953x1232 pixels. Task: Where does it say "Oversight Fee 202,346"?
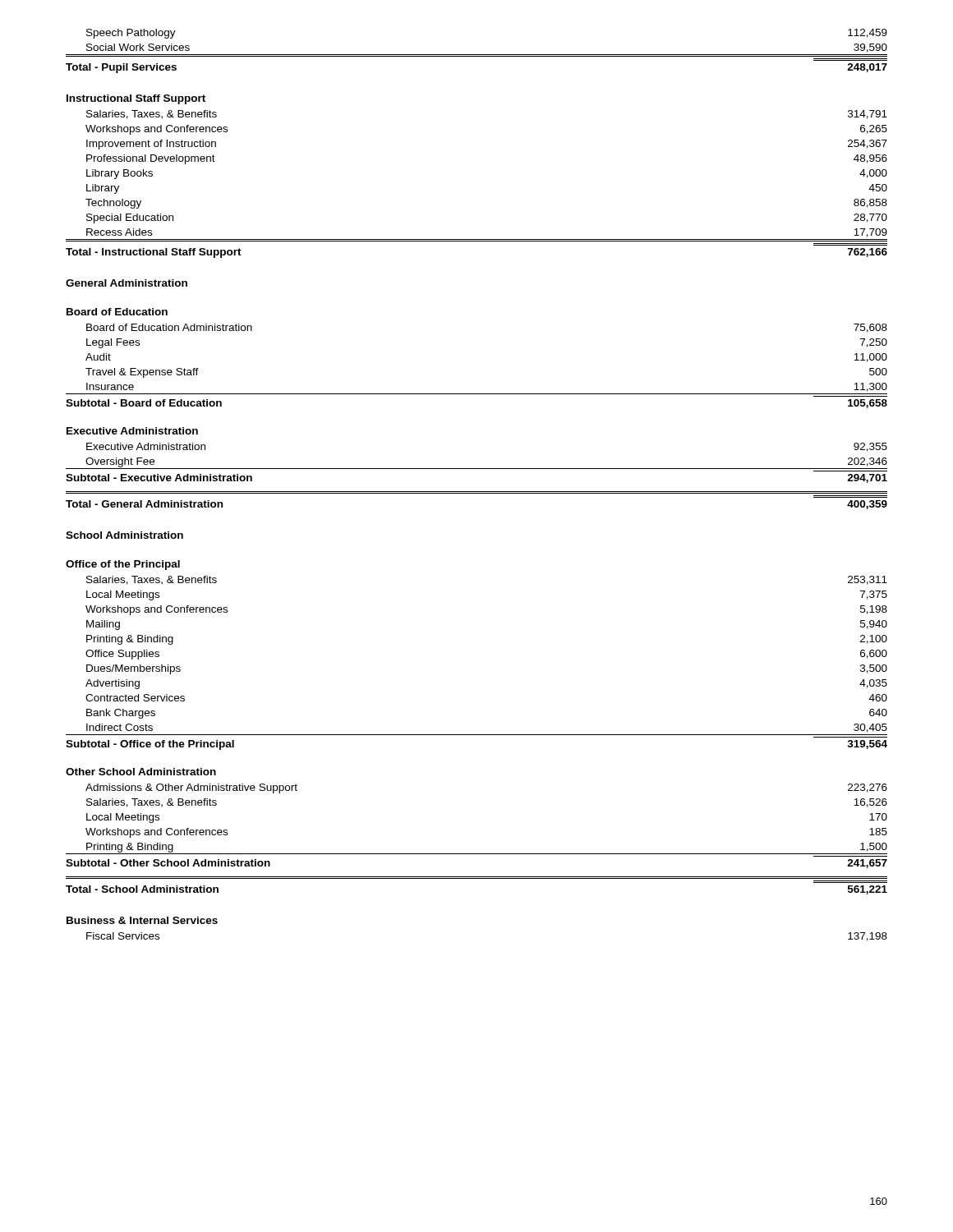[486, 461]
